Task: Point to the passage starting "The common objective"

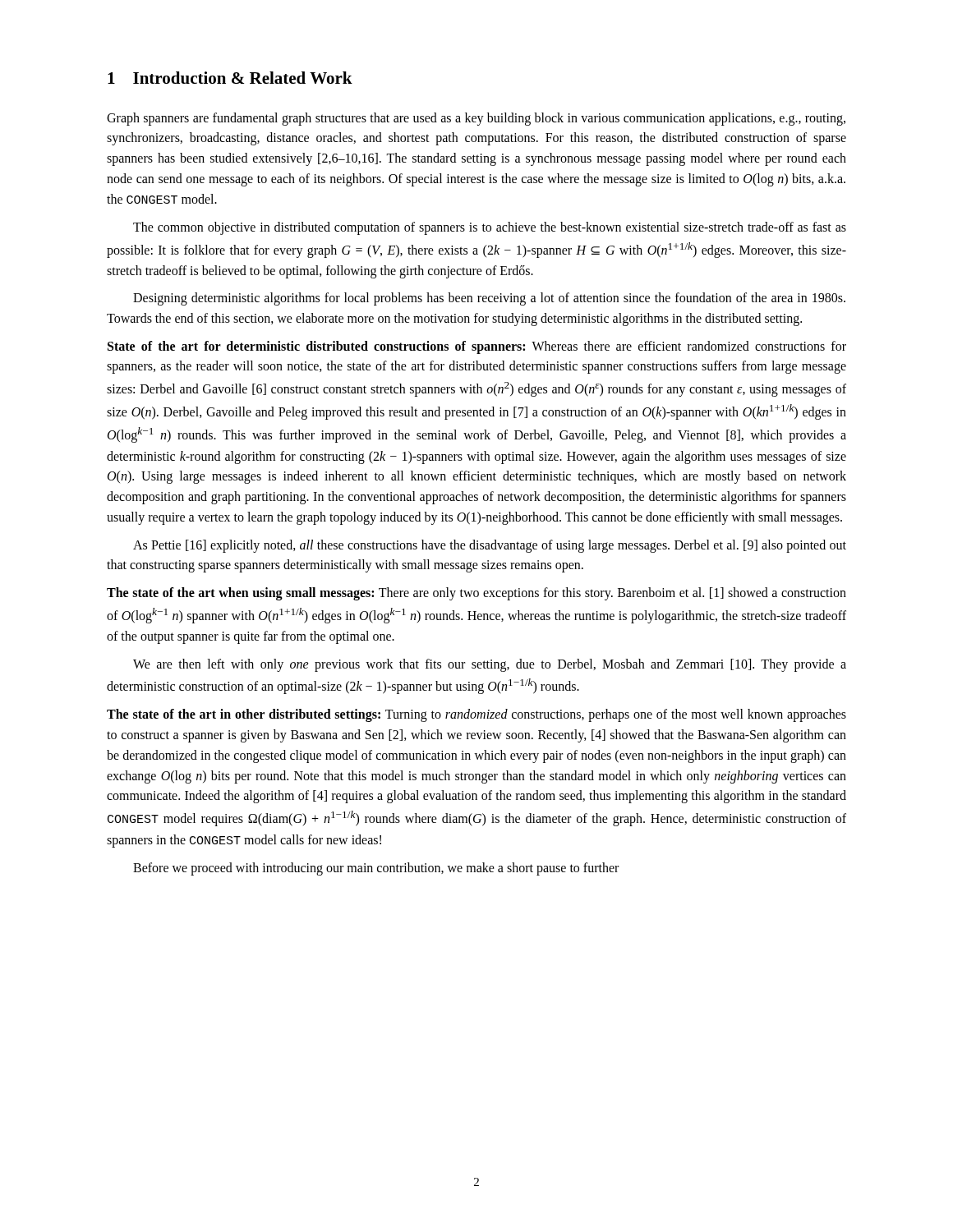Action: 476,249
